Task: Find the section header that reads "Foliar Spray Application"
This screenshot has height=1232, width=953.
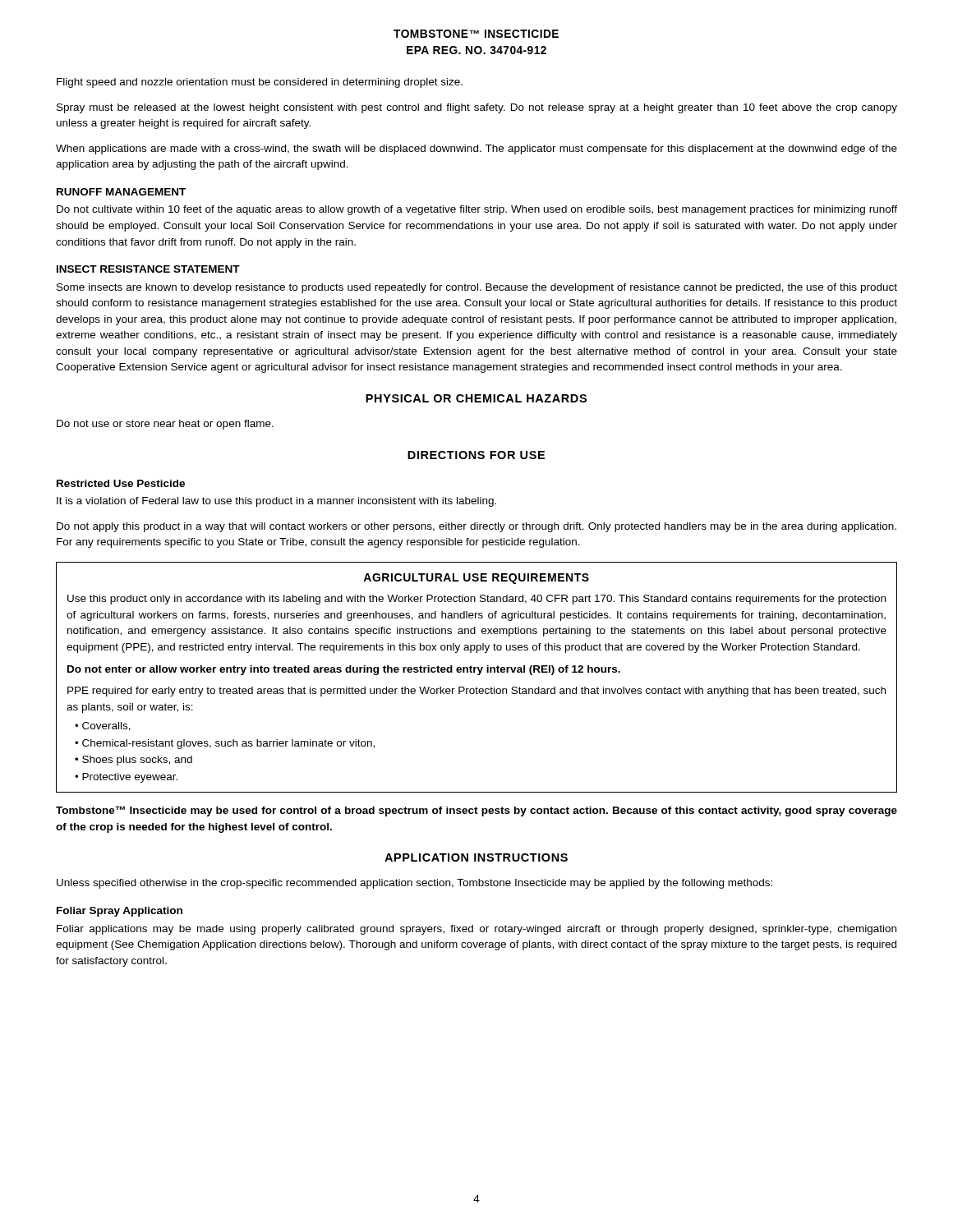Action: [x=119, y=910]
